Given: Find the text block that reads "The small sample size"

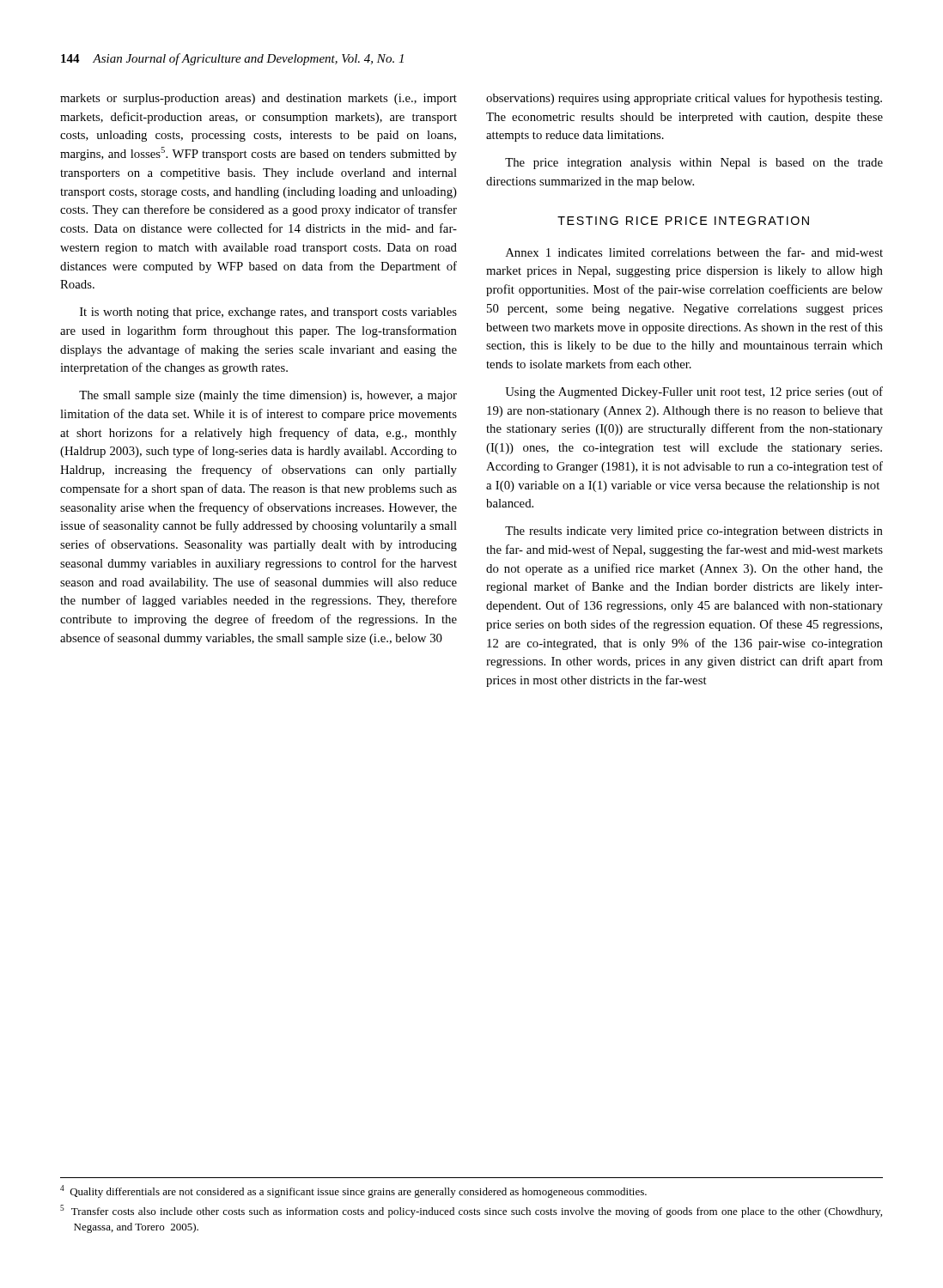Looking at the screenshot, I should pyautogui.click(x=259, y=517).
